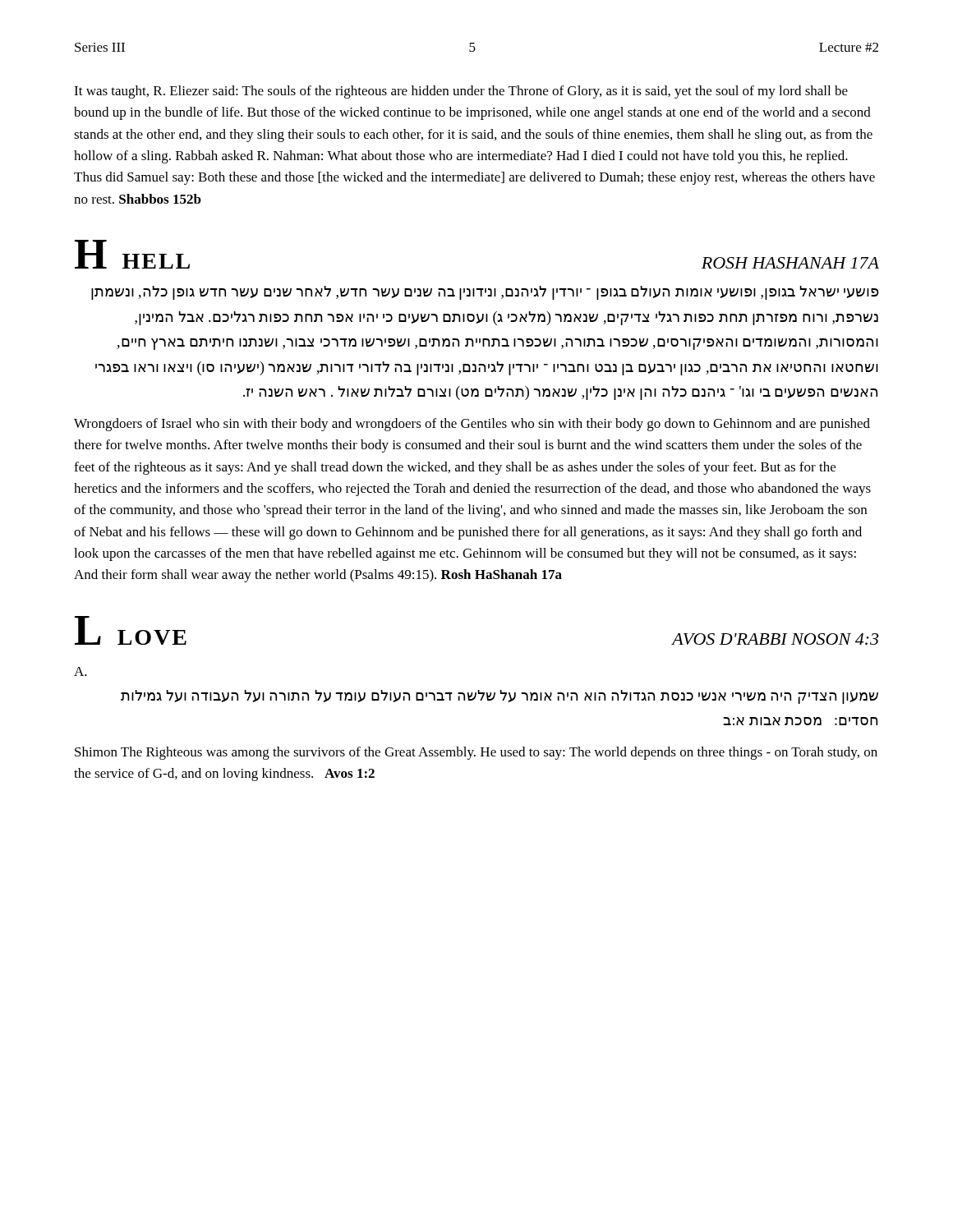Select the block starting "שמעון הצדיק היה"
This screenshot has width=953, height=1232.
(500, 708)
